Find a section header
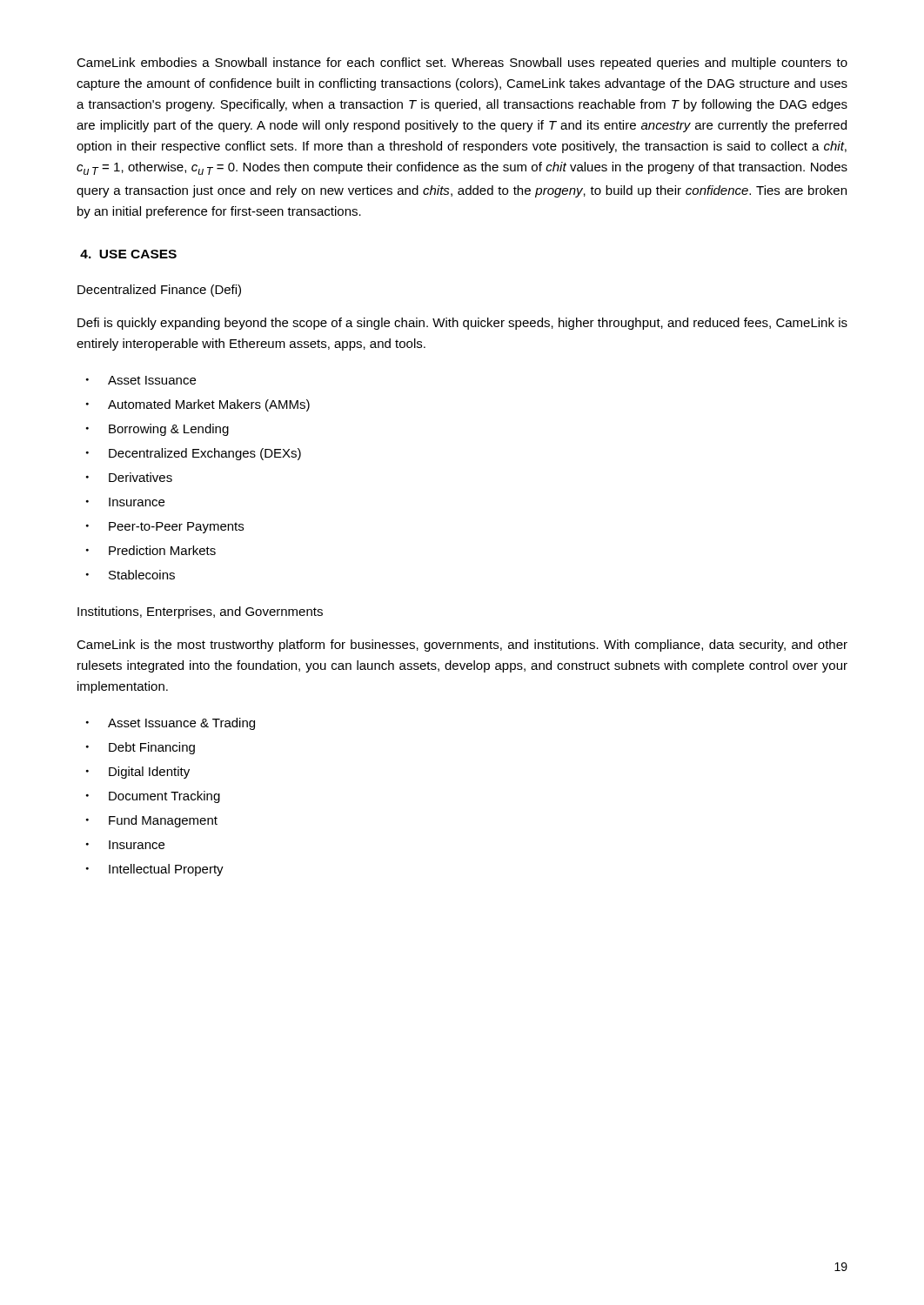The width and height of the screenshot is (924, 1305). click(x=127, y=254)
